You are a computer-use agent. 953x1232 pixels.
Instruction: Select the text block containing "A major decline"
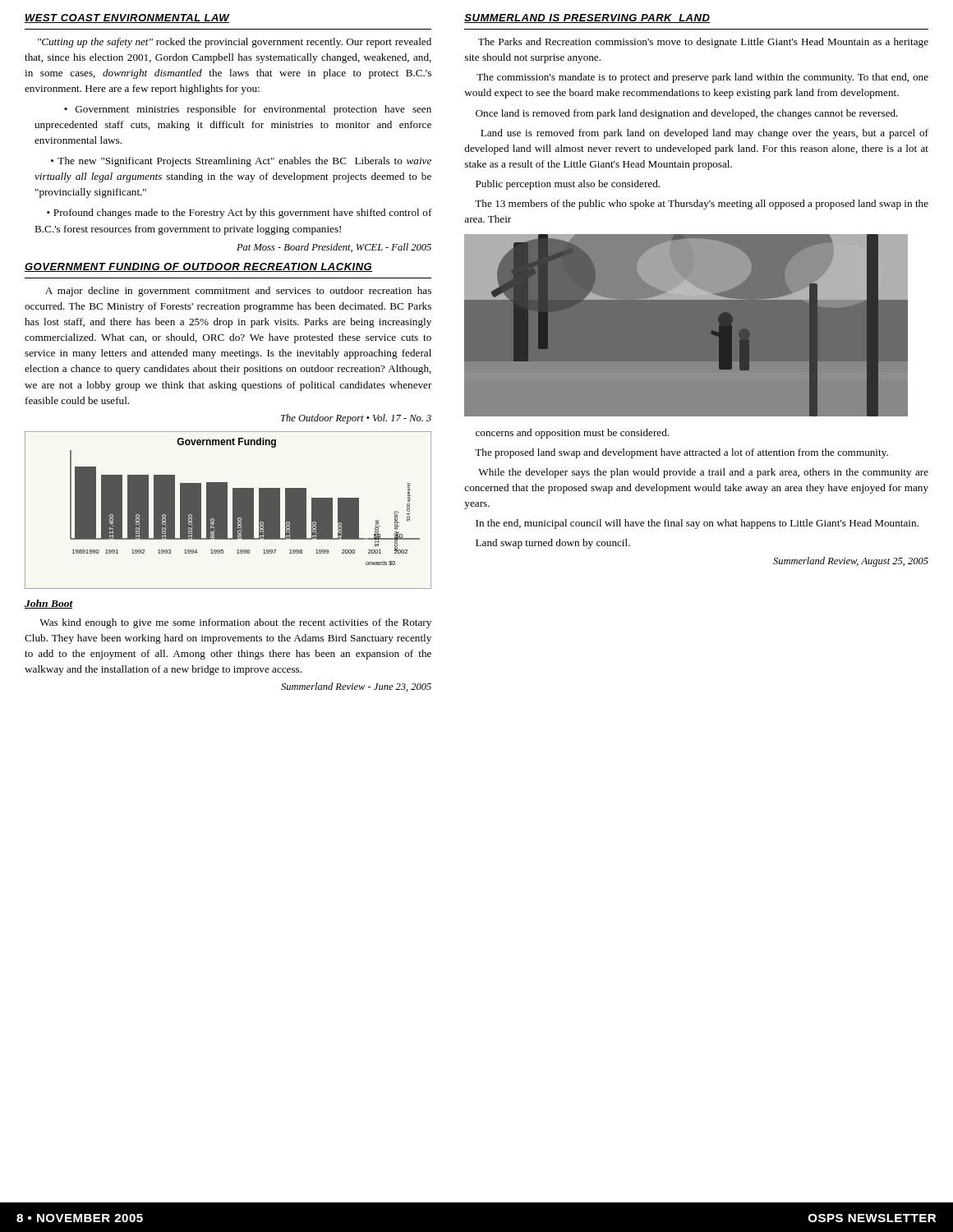(228, 345)
